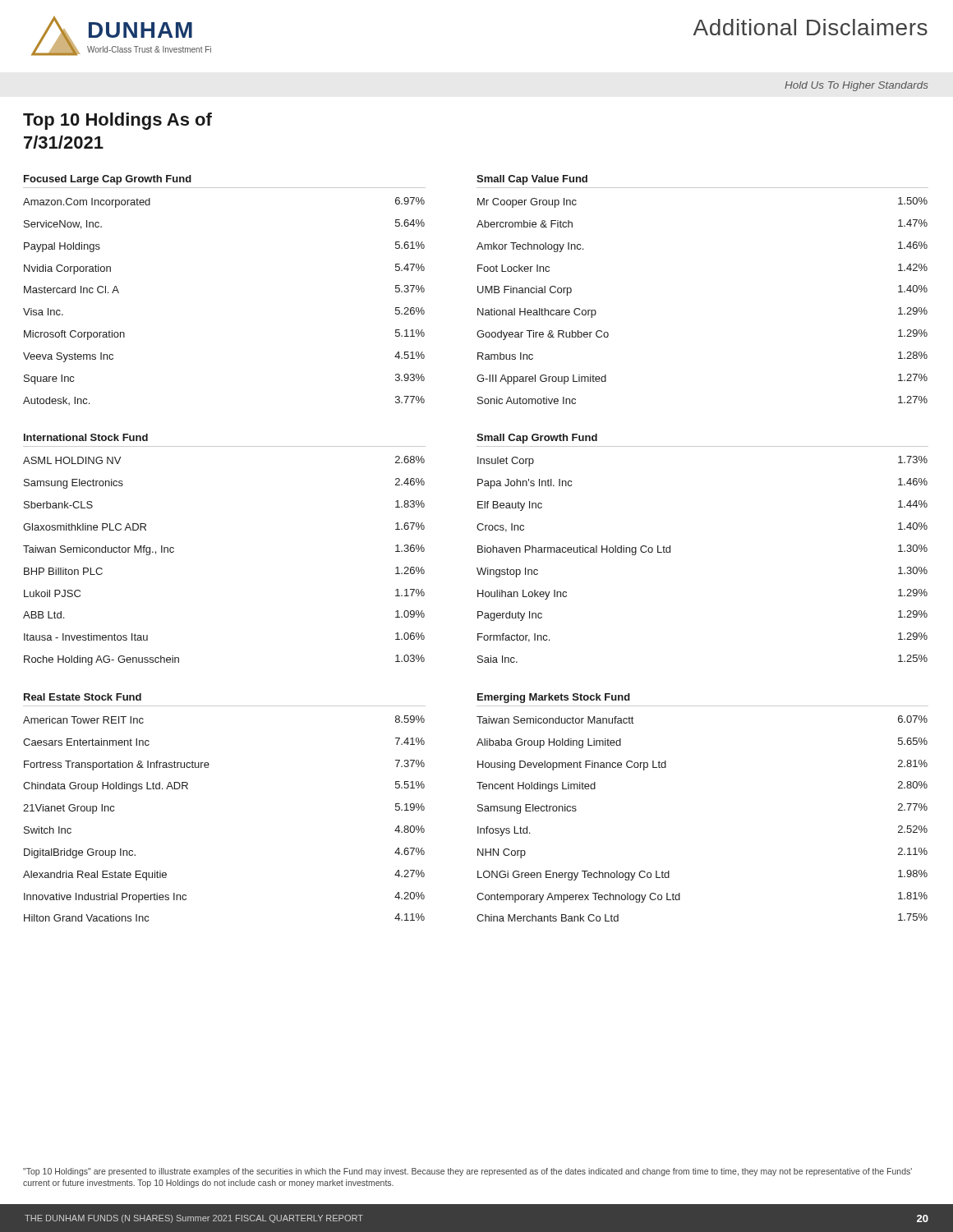Locate the table with the text "Saia Inc."

pos(702,551)
